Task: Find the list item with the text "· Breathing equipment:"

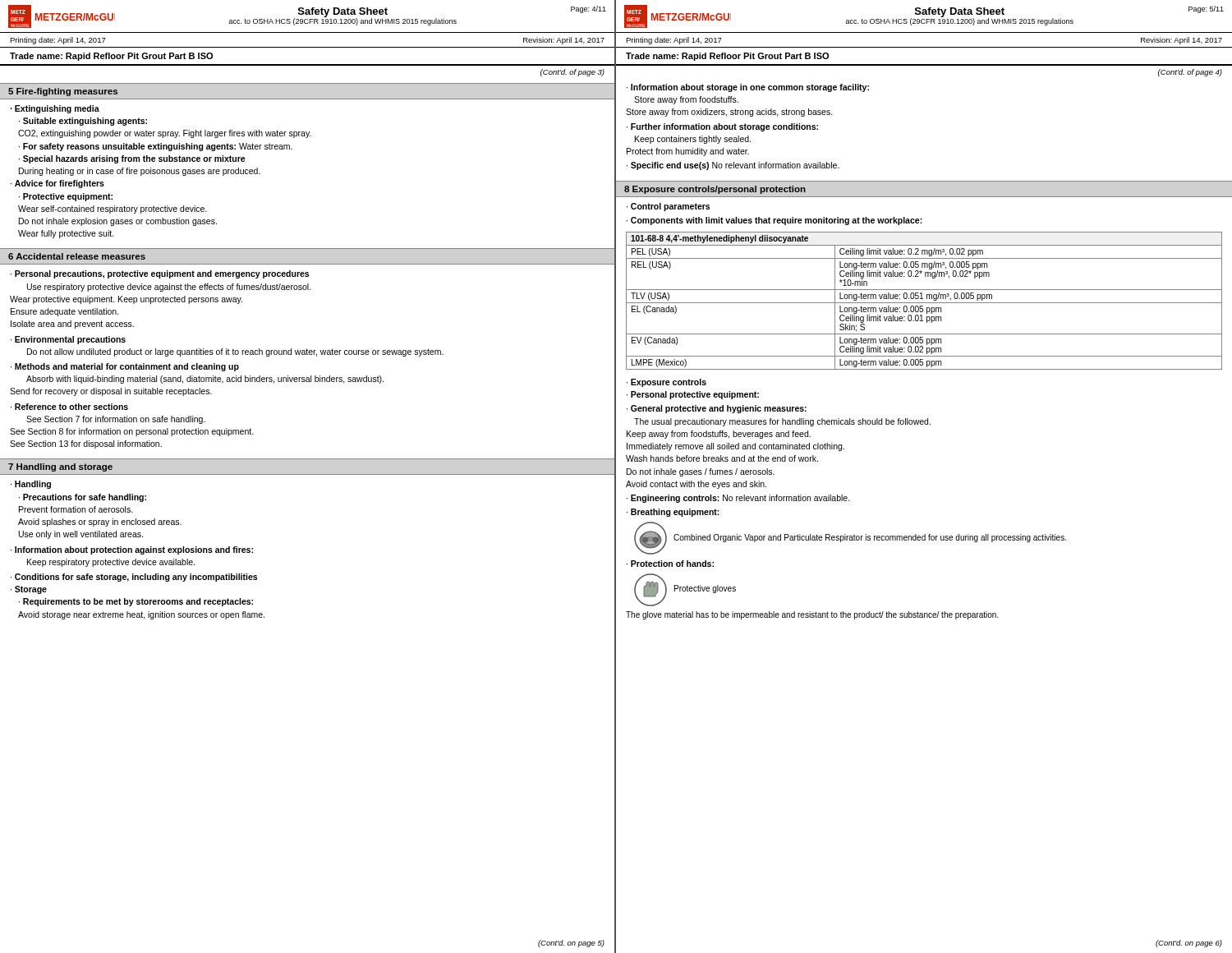Action: tap(673, 512)
